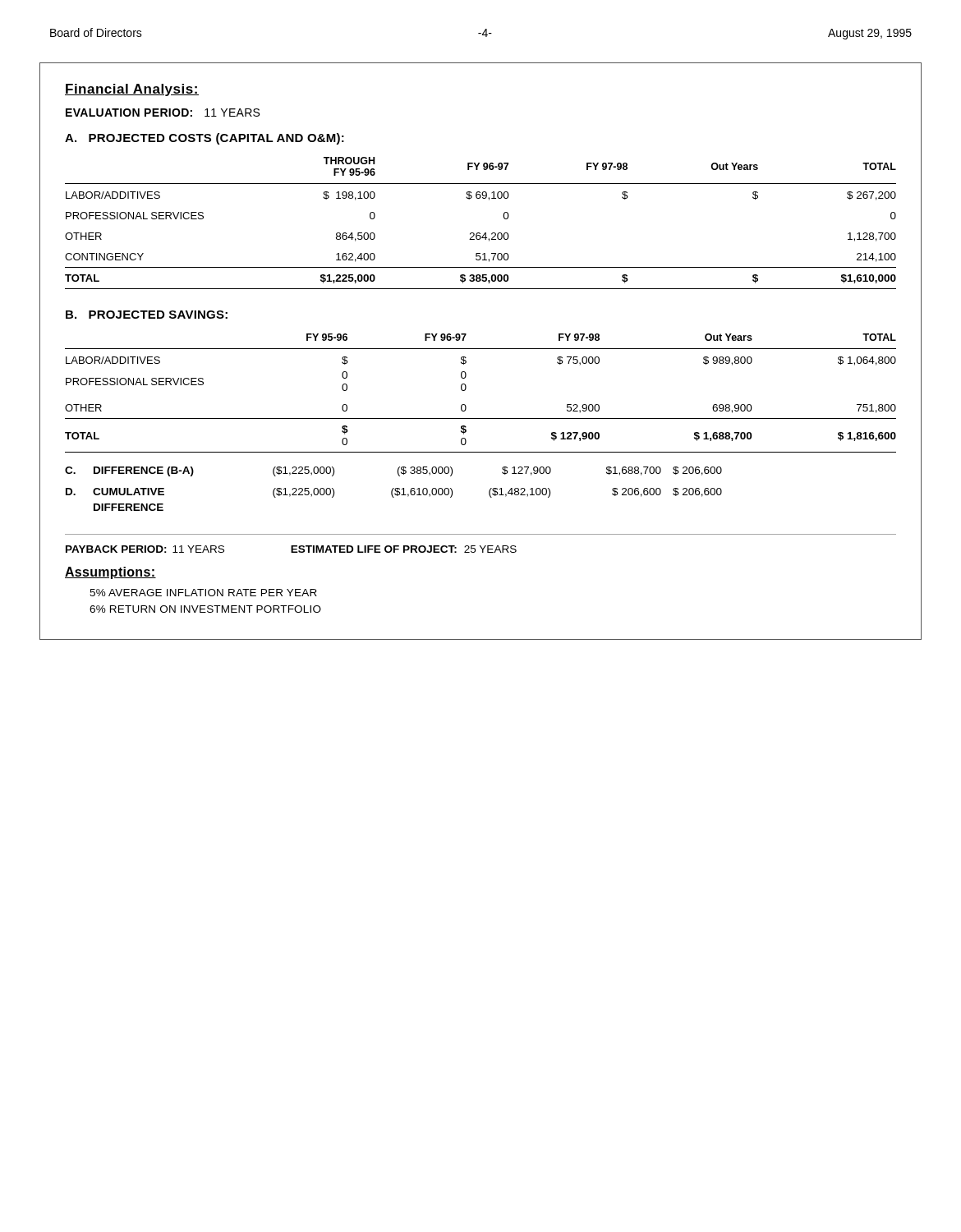Find the table that mentions "THROUGH FY 95-96"
The width and height of the screenshot is (961, 1232).
tap(480, 221)
